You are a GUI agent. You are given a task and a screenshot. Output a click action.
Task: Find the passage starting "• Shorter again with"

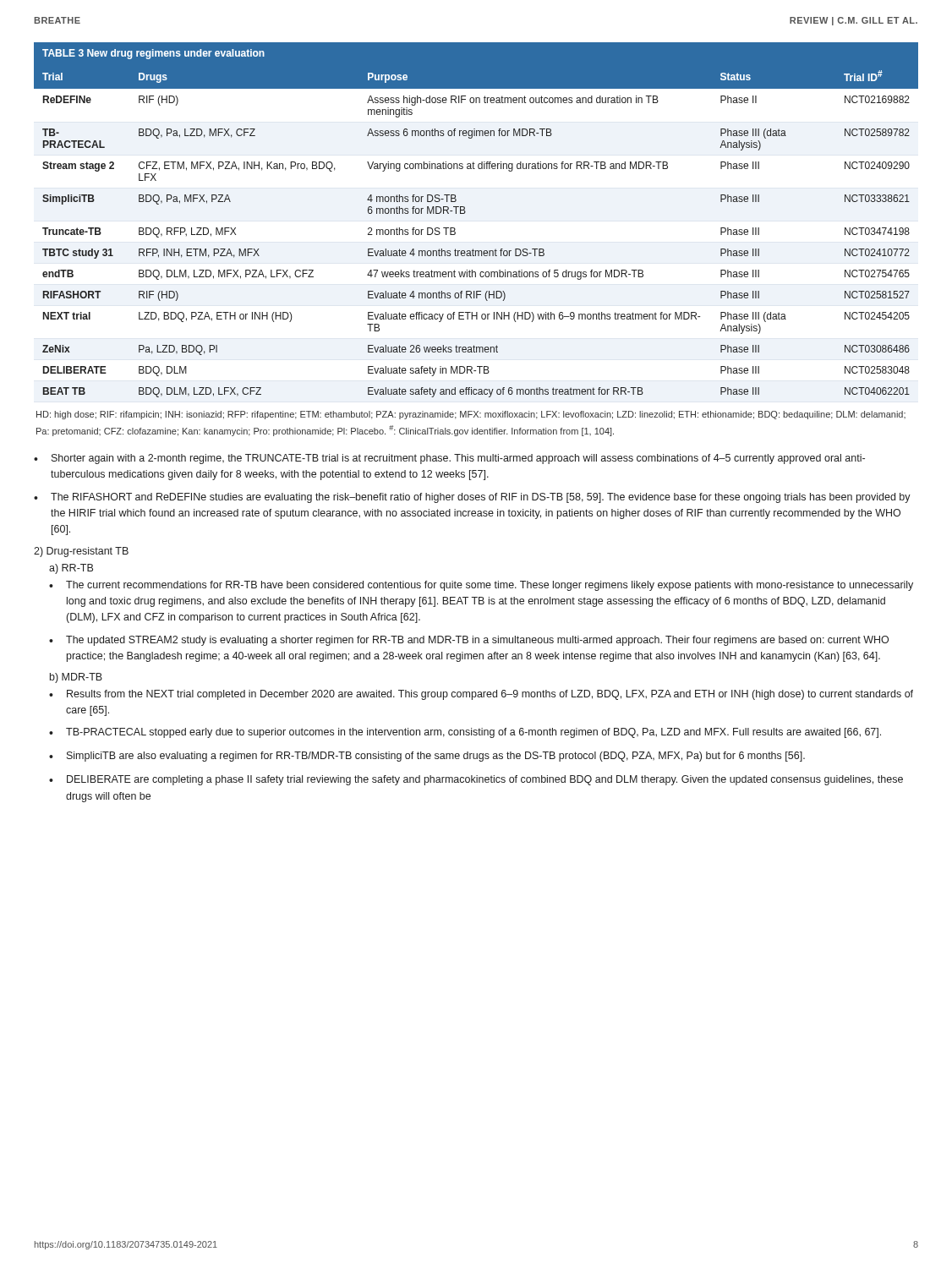pyautogui.click(x=476, y=467)
